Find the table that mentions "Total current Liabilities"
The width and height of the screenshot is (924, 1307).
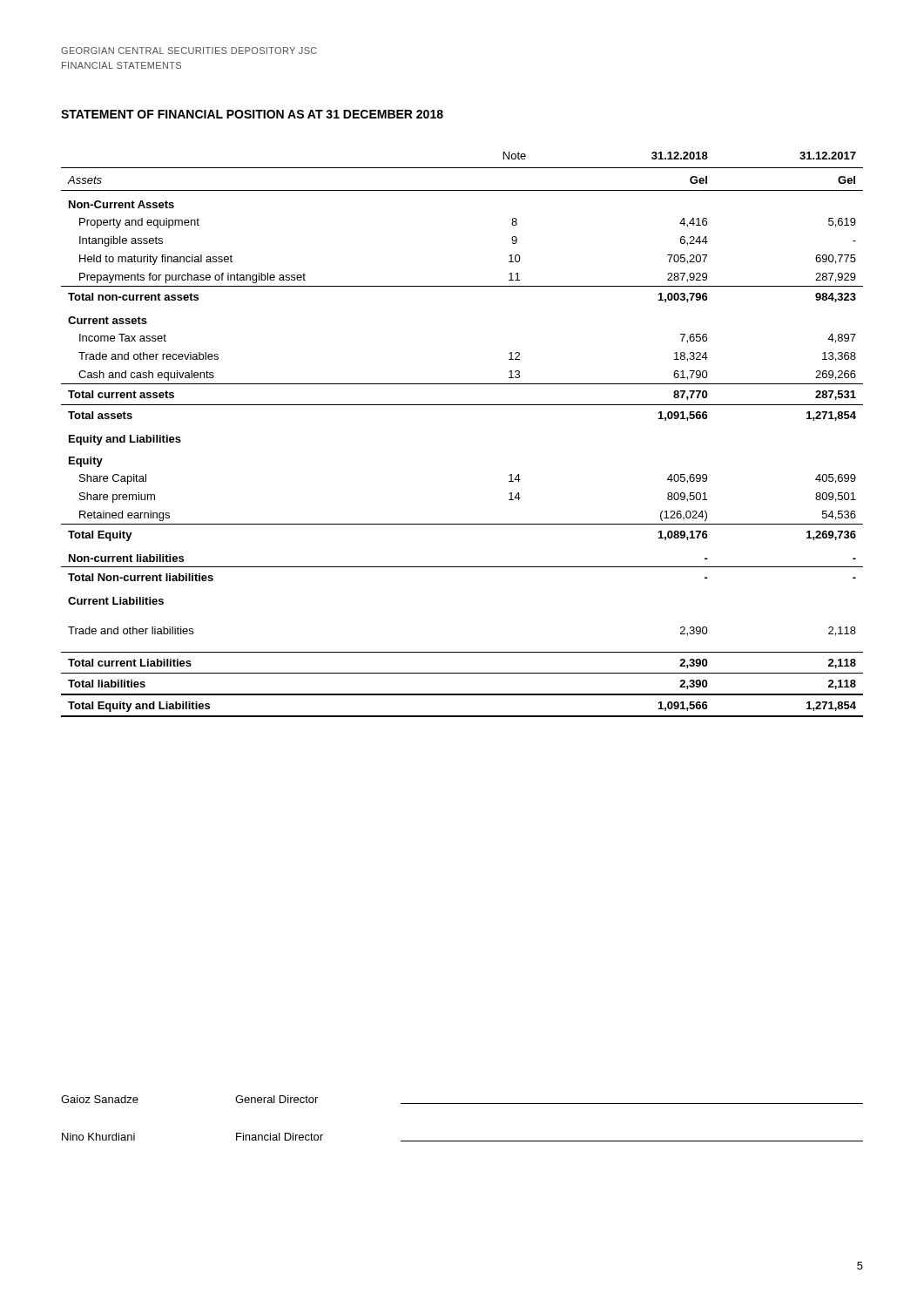[462, 431]
